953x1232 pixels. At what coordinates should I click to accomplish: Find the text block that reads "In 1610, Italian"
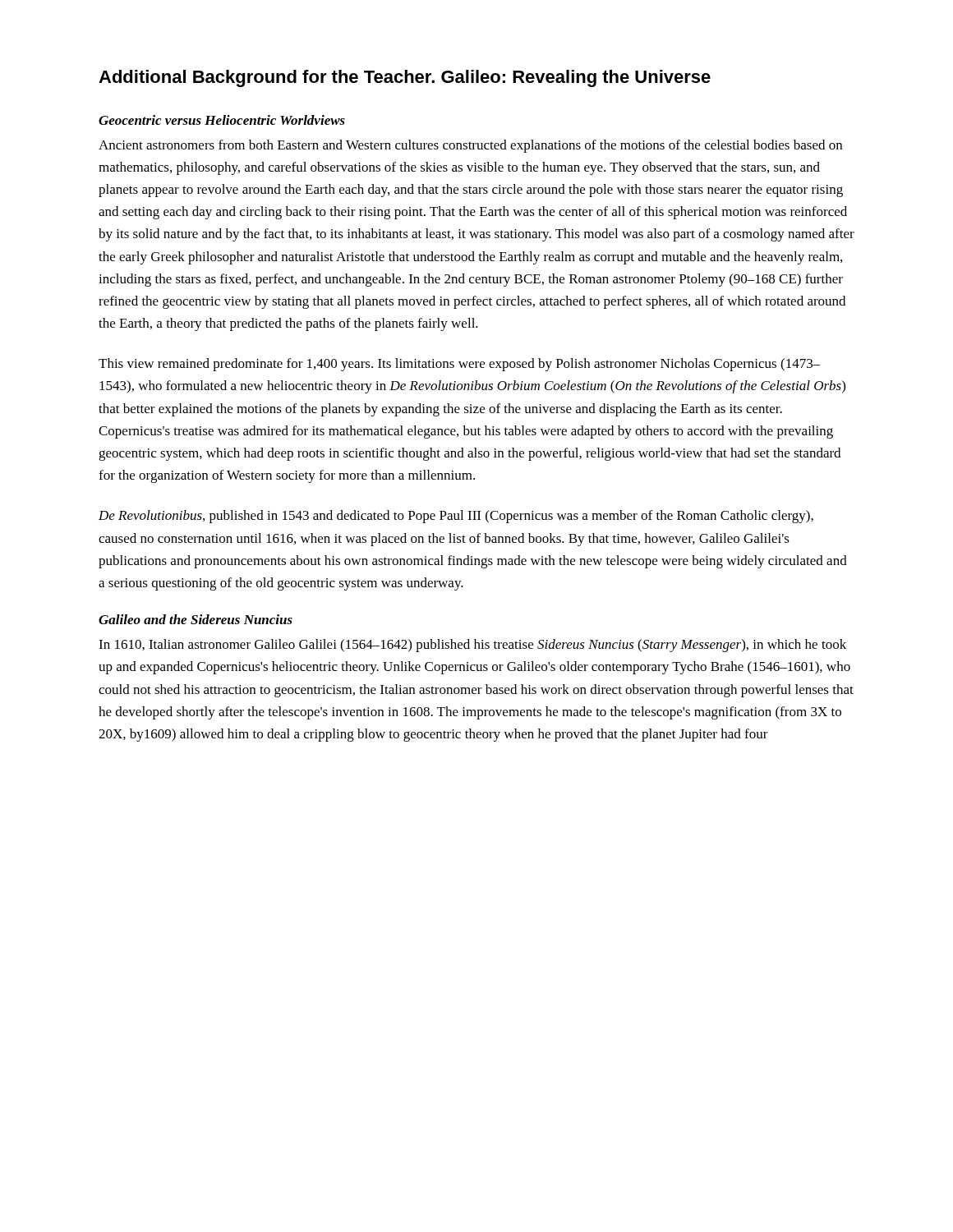476,689
